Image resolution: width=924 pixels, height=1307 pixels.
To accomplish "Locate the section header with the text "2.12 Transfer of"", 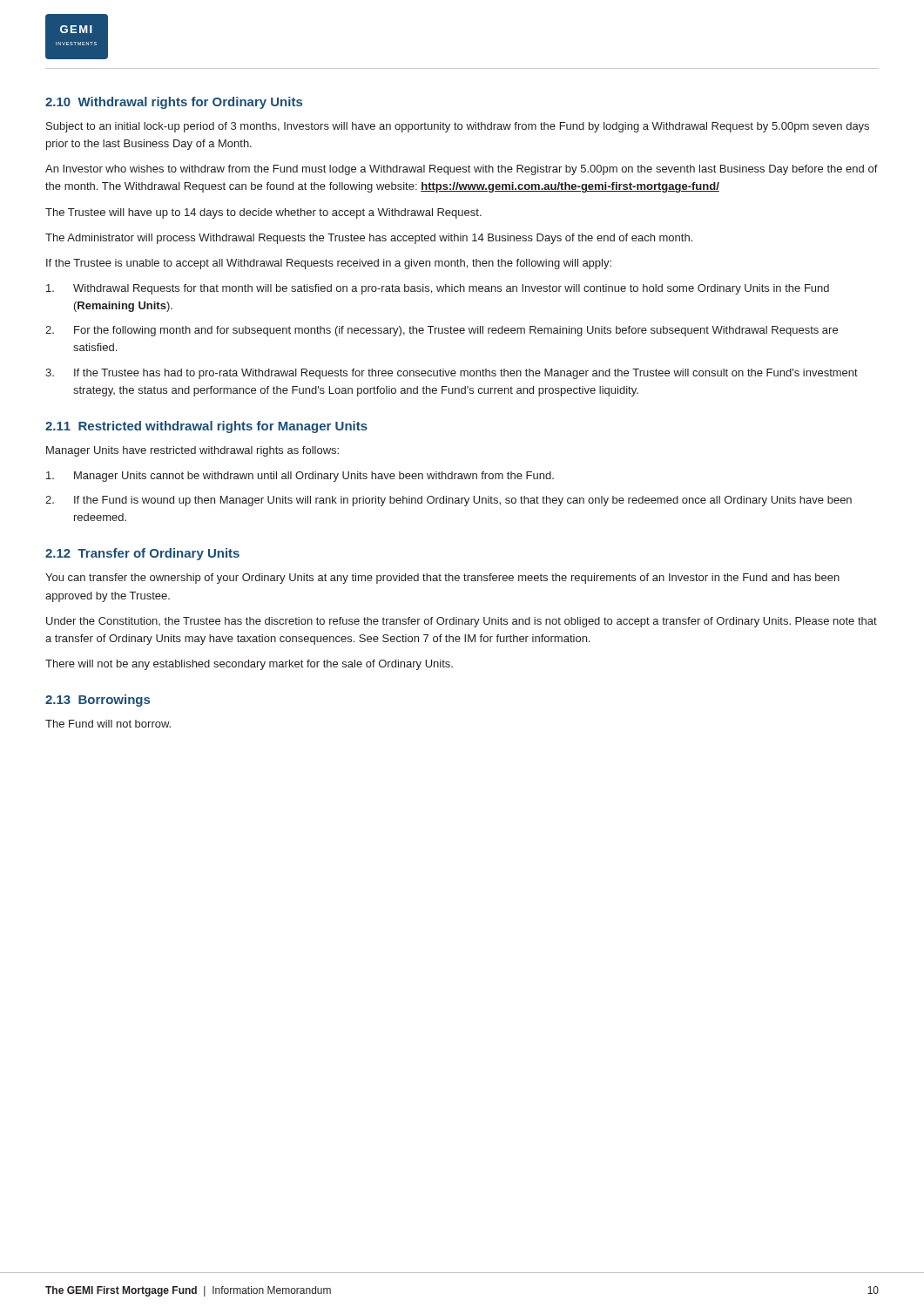I will [143, 553].
